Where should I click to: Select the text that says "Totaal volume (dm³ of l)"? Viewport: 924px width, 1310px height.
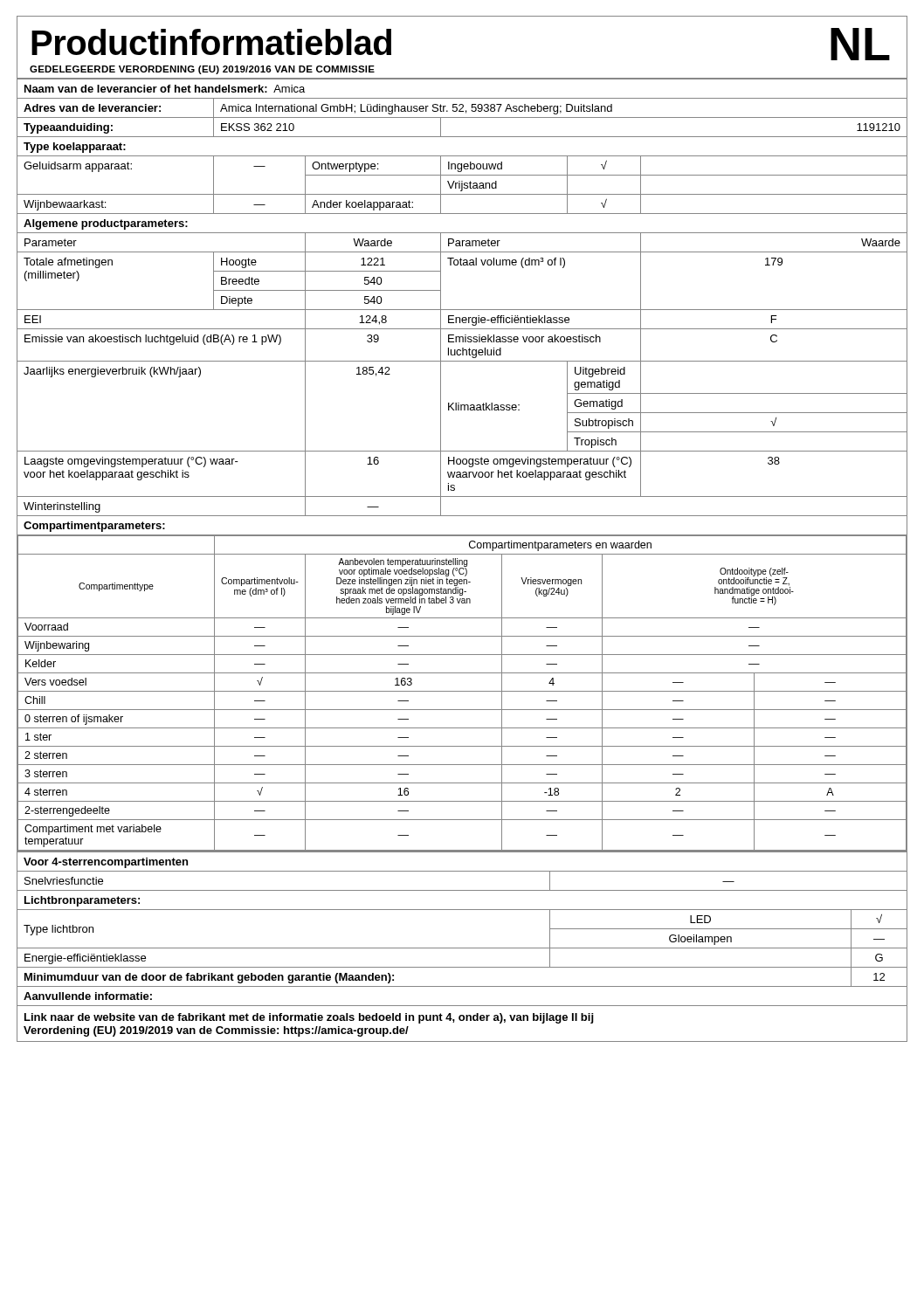pyautogui.click(x=506, y=262)
